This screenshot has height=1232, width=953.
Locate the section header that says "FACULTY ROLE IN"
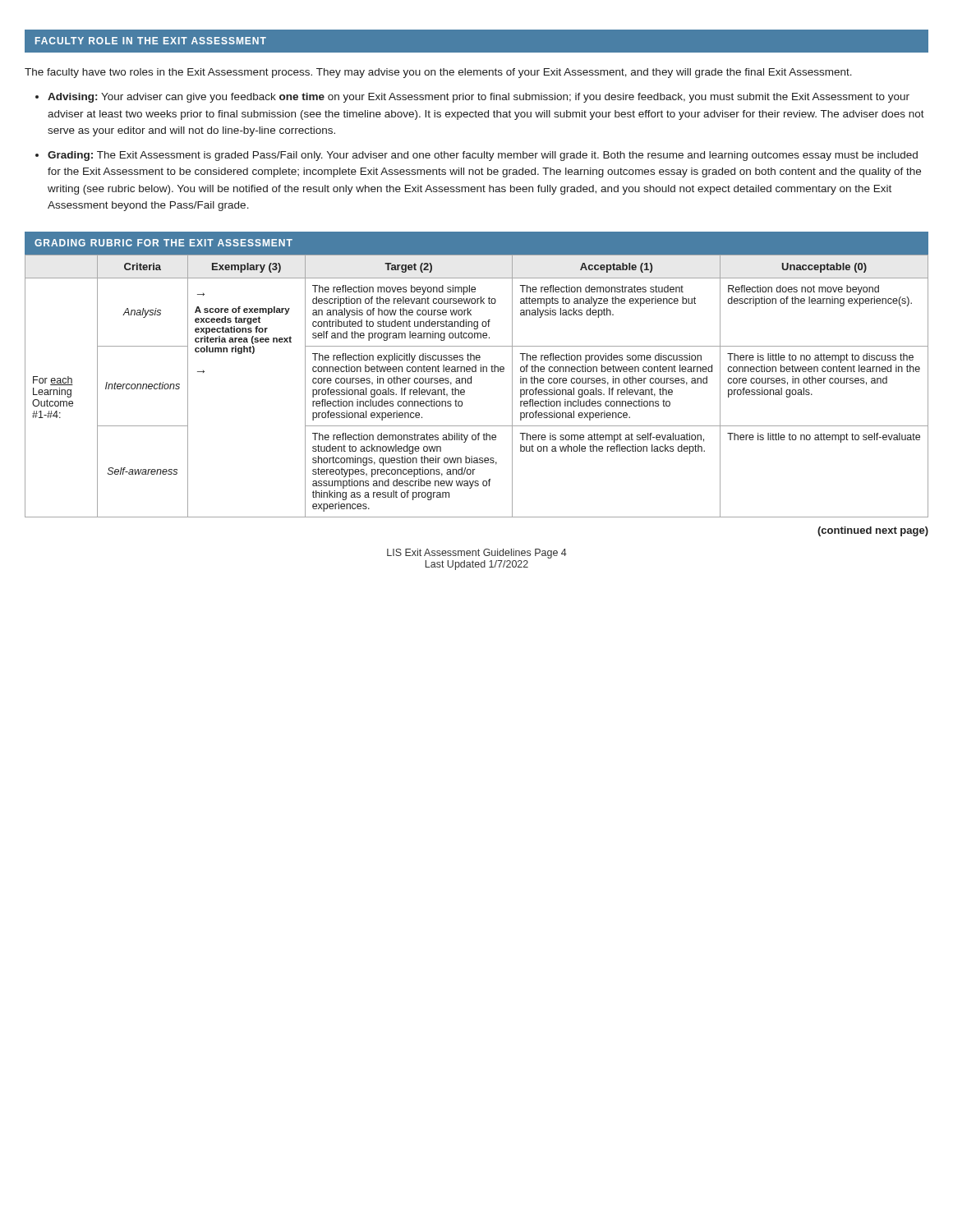476,41
